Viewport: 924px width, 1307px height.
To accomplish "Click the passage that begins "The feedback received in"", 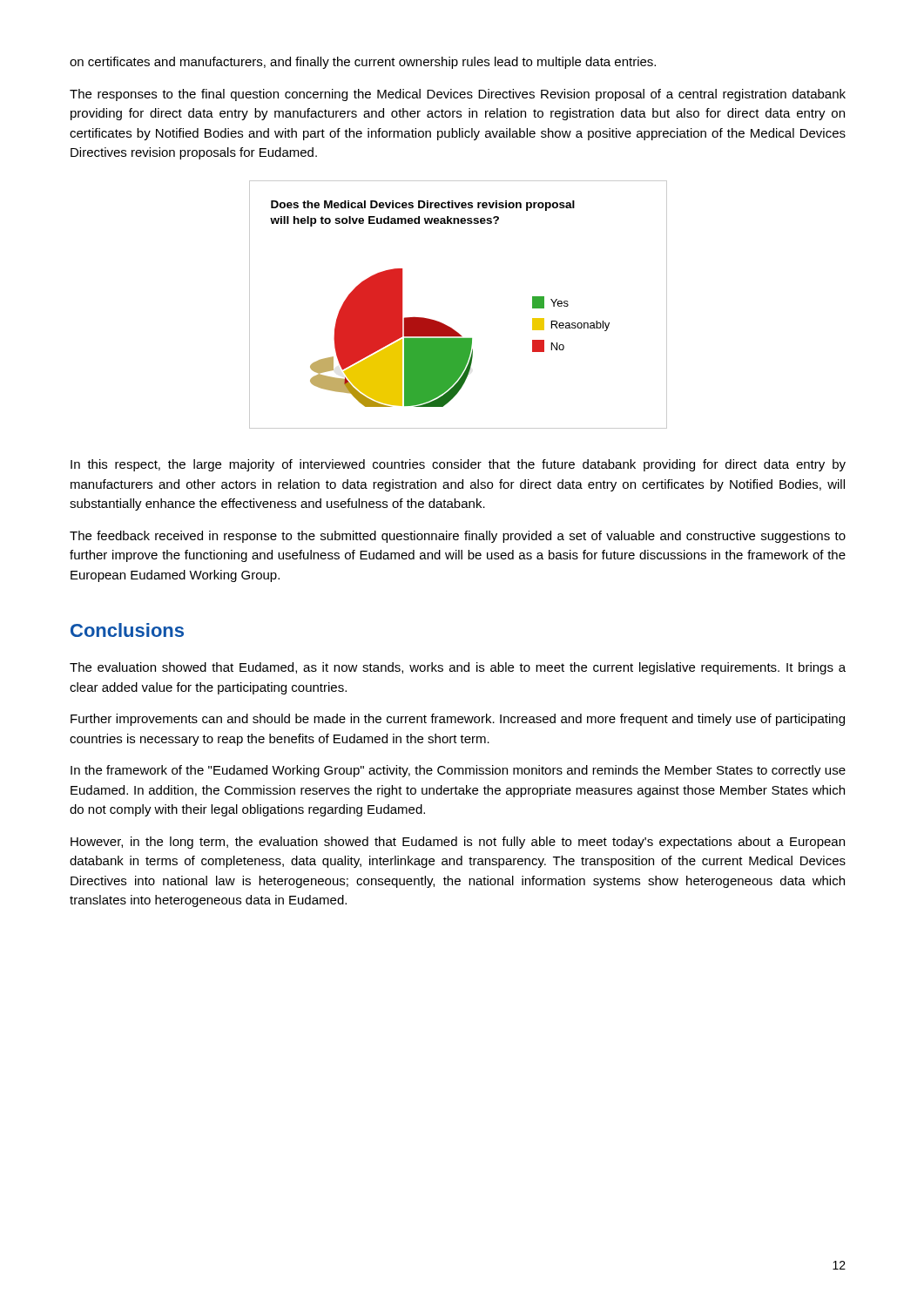I will [x=458, y=555].
